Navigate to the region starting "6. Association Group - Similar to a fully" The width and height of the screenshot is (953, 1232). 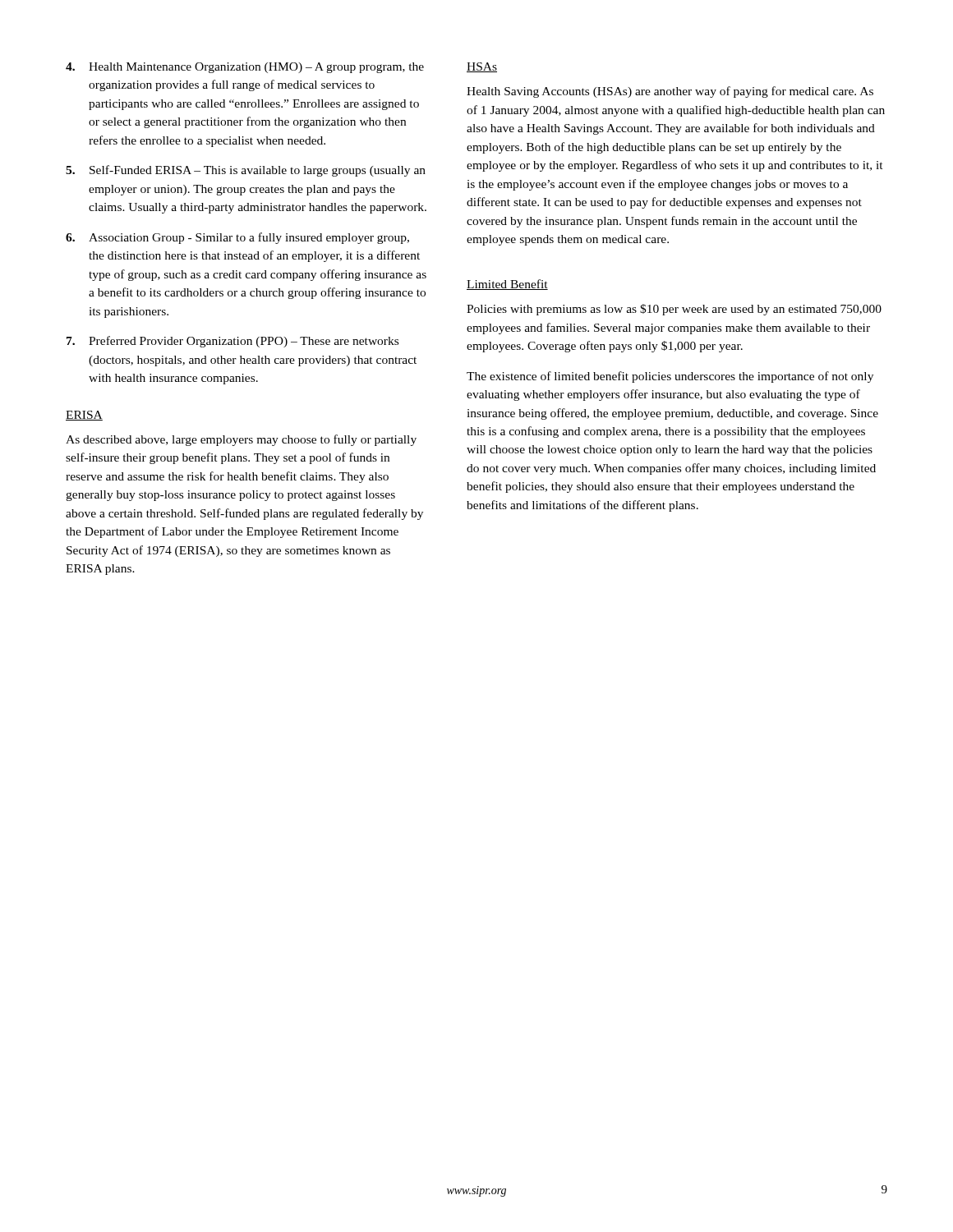pos(246,274)
